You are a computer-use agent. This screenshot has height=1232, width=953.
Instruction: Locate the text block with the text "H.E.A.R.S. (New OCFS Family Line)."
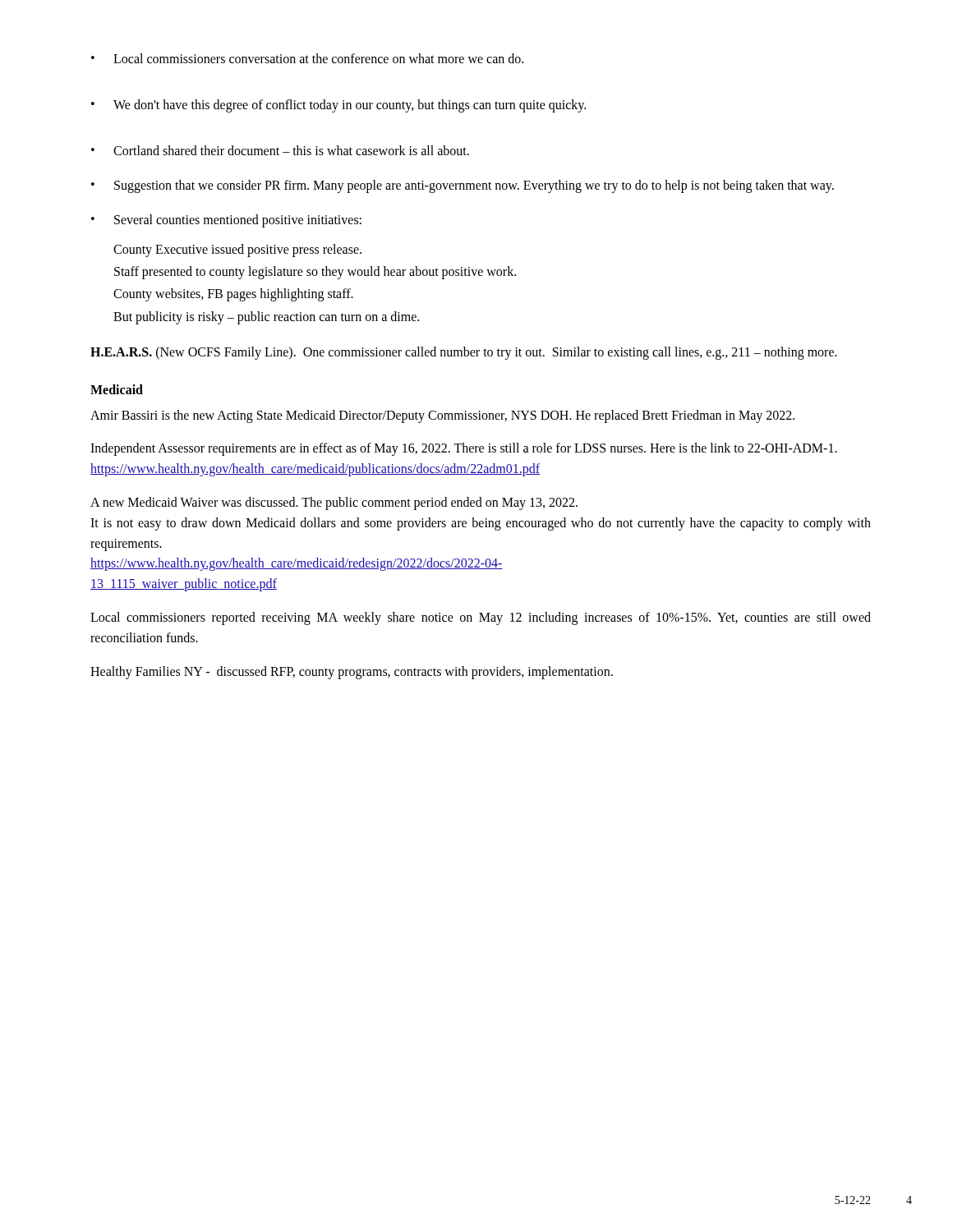(x=464, y=352)
